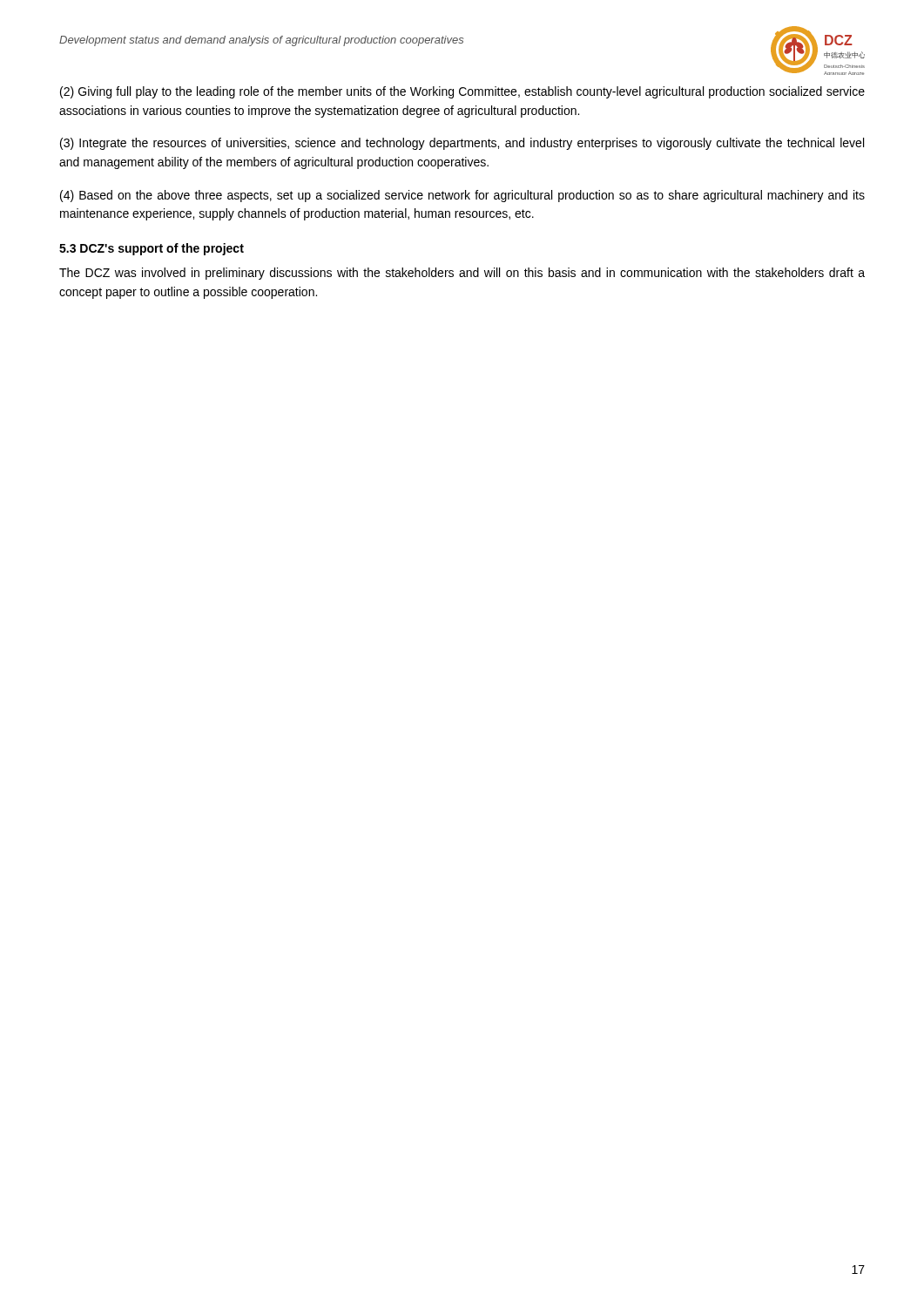This screenshot has height=1307, width=924.
Task: Find the element starting "(2) Giving full play to the"
Action: click(462, 101)
